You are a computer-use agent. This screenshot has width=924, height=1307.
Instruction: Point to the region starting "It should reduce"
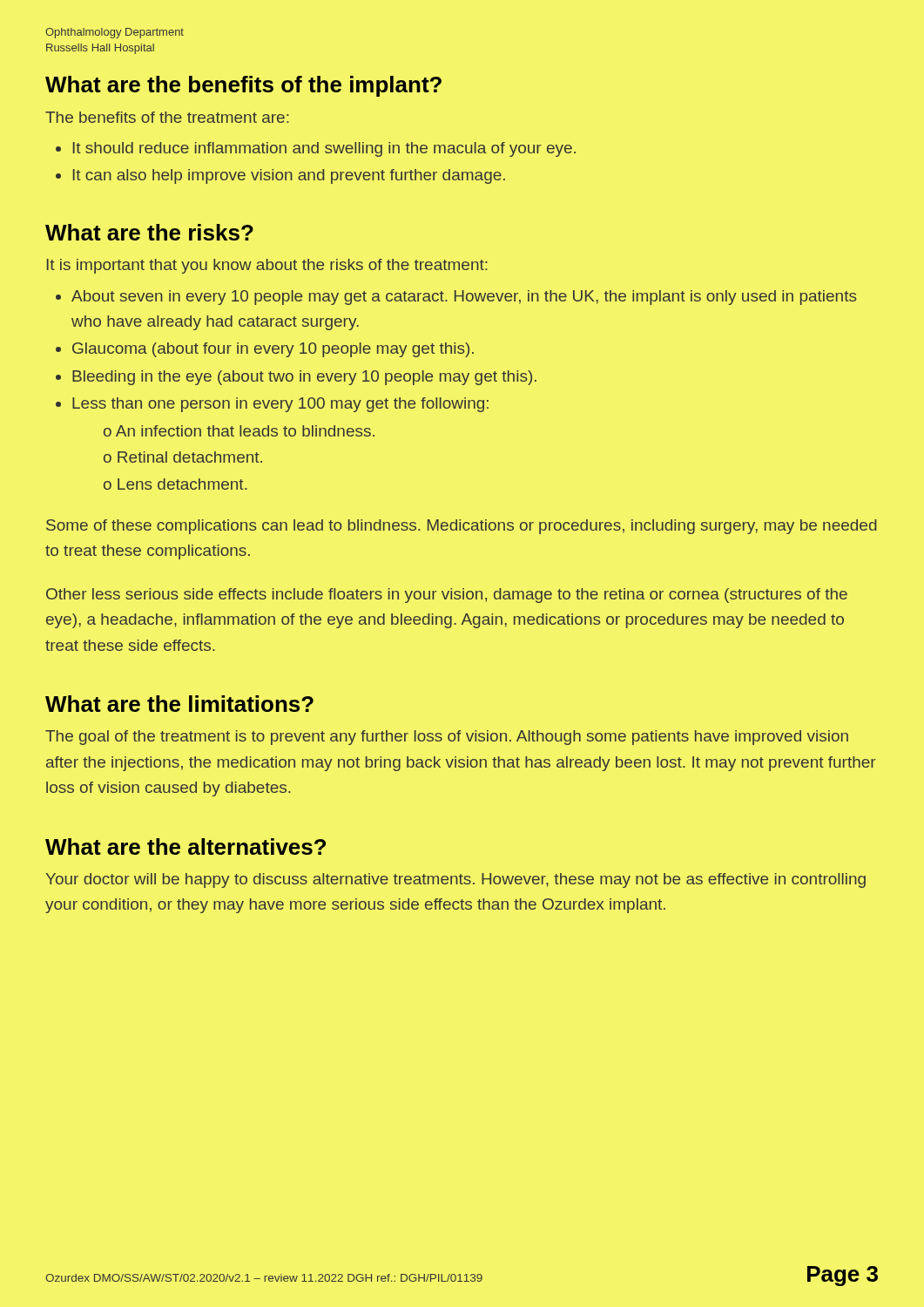point(324,148)
